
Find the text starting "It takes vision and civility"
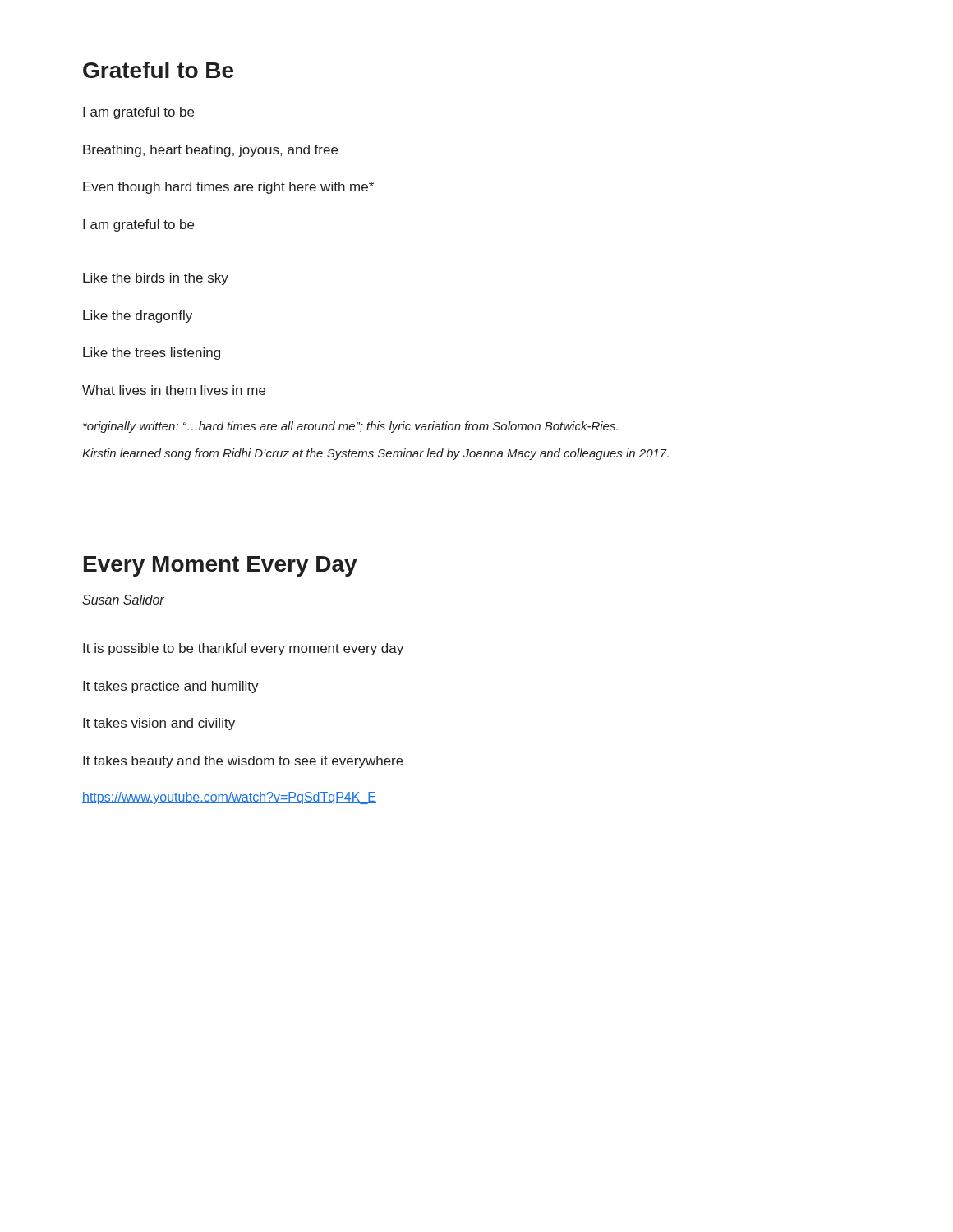tap(159, 723)
